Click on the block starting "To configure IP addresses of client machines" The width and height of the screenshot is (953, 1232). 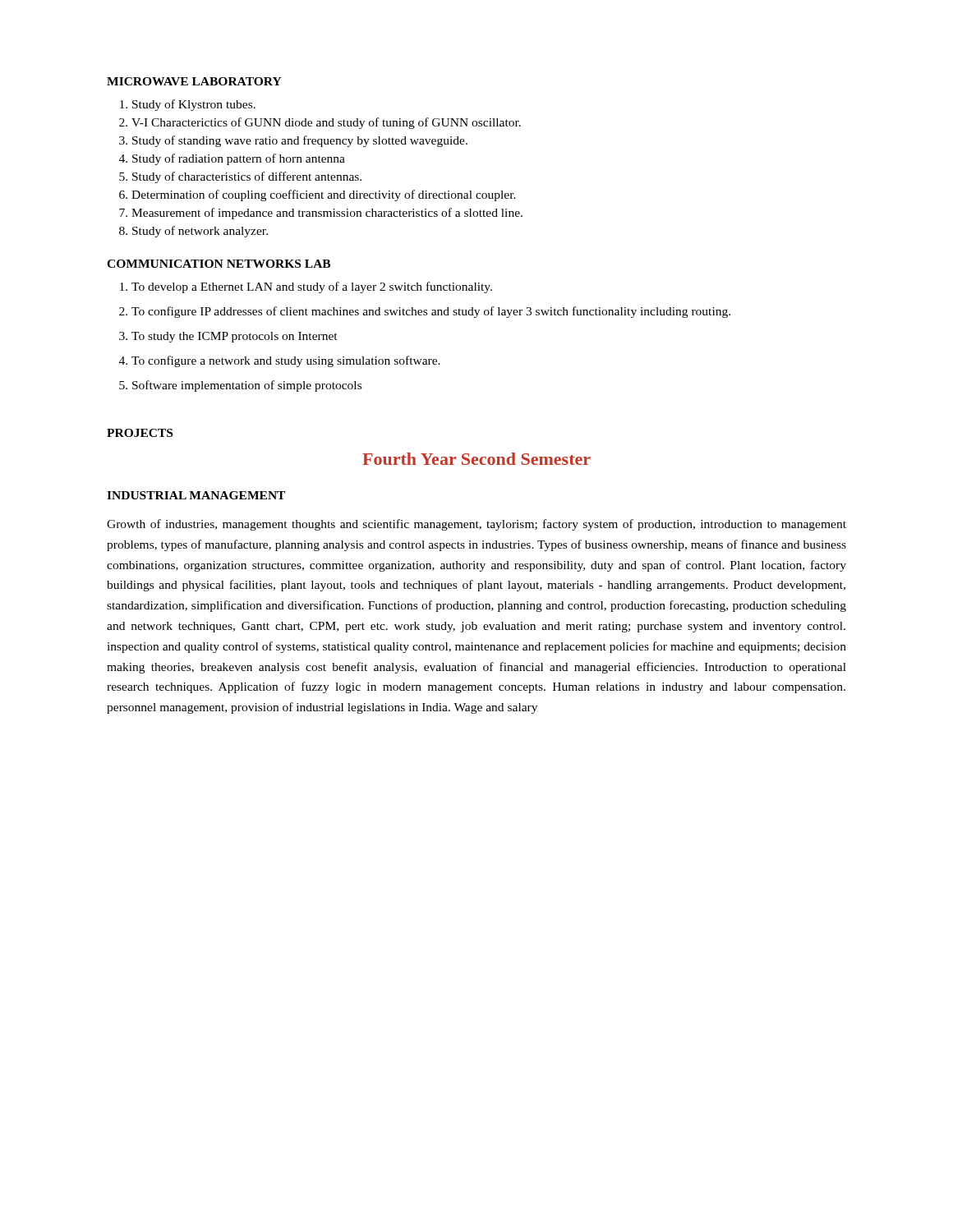431,311
